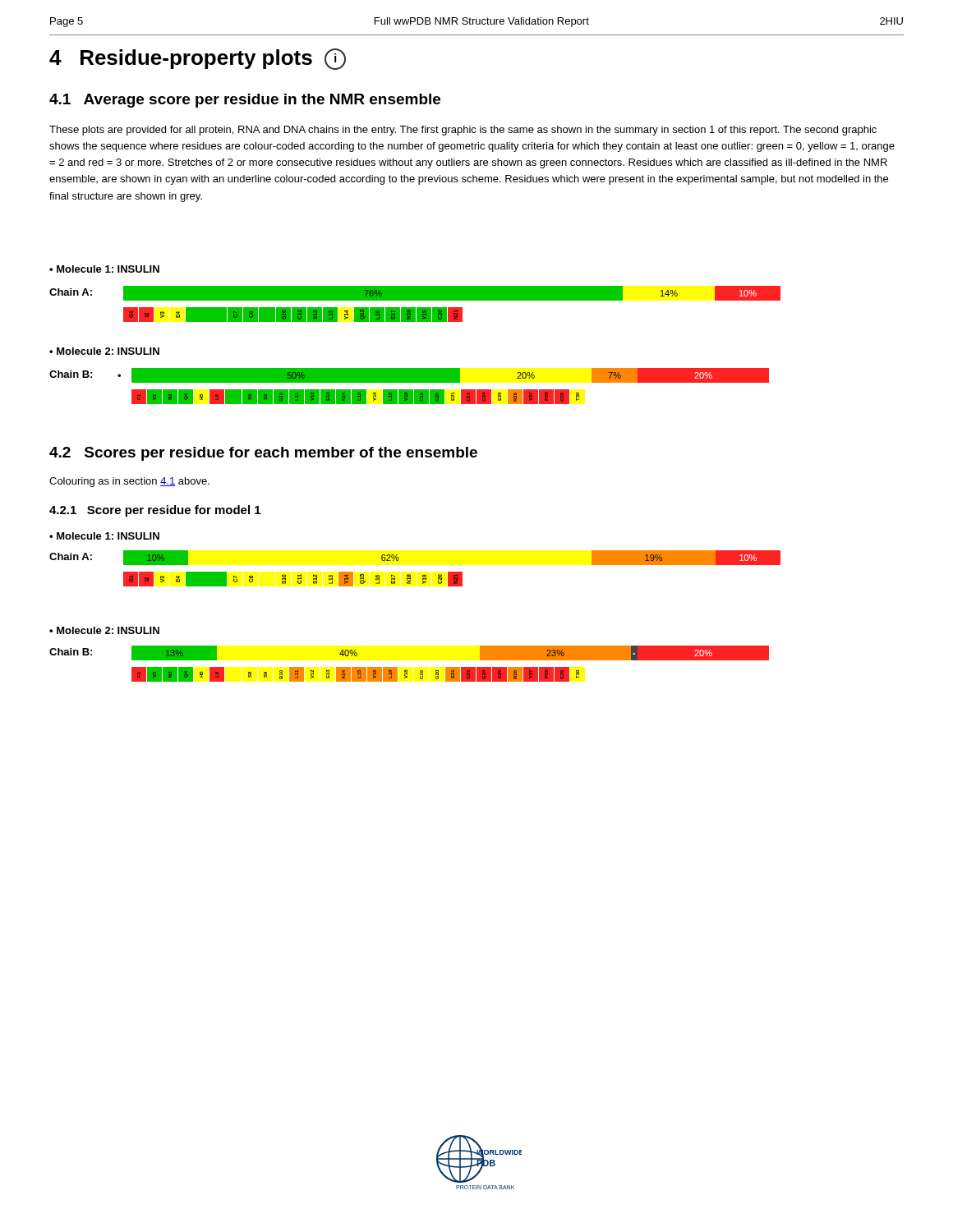Viewport: 953px width, 1232px height.
Task: Click on the block starting "4.1 Average score per residue in"
Action: [x=245, y=99]
